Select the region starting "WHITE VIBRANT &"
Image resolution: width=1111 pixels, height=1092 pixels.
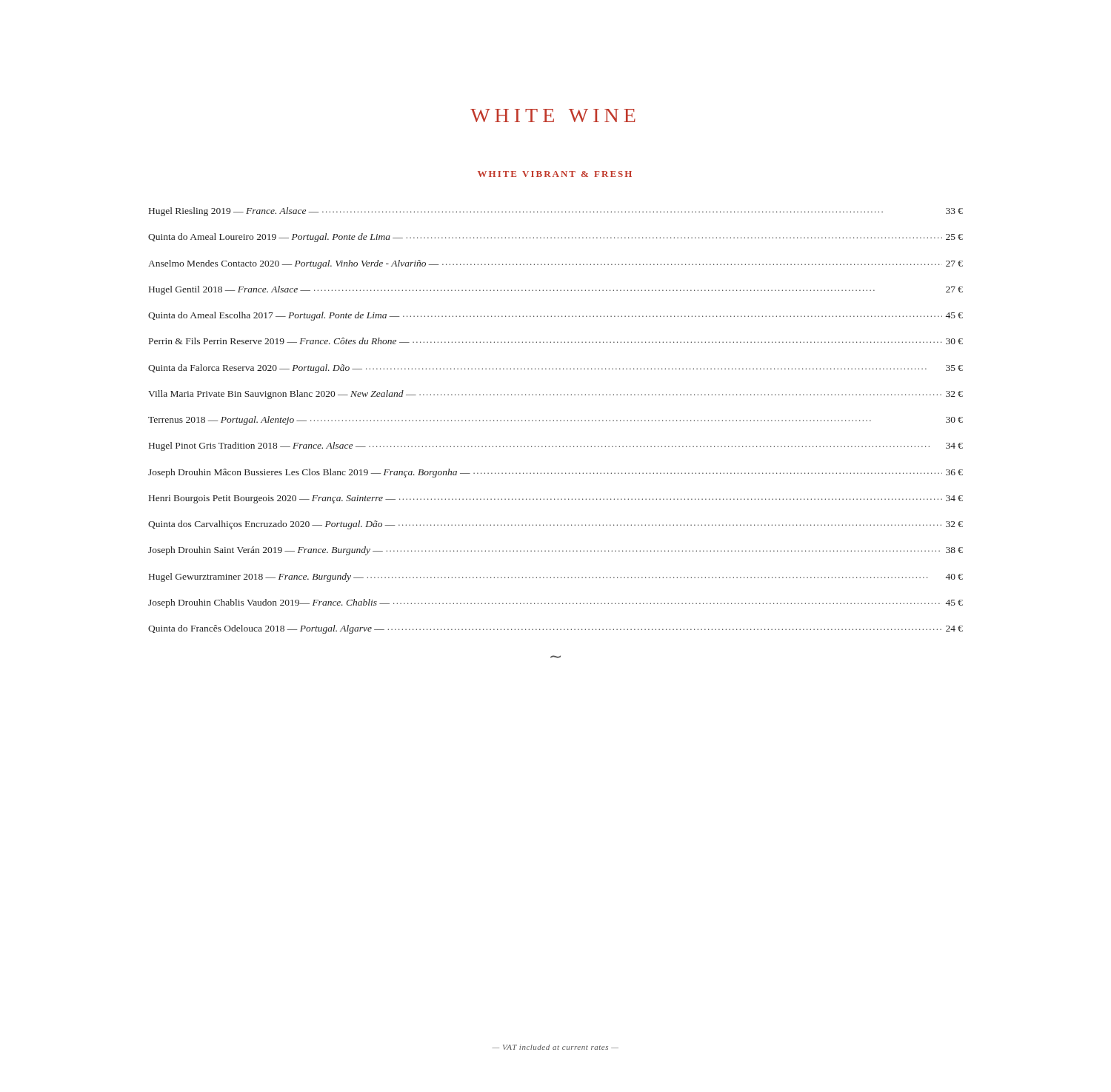[556, 174]
